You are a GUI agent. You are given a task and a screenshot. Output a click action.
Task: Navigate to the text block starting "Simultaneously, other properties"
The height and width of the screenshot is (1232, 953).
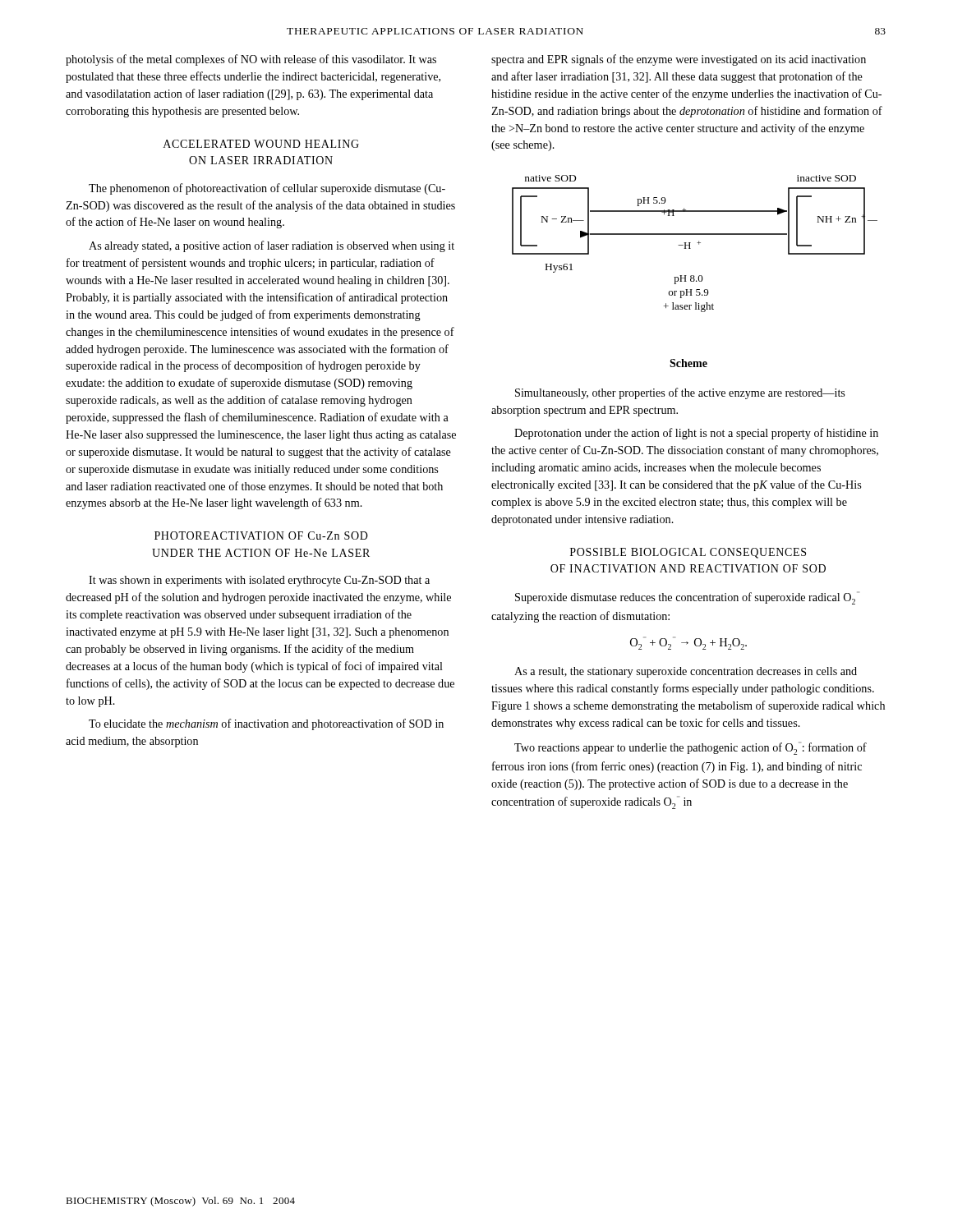click(x=688, y=456)
